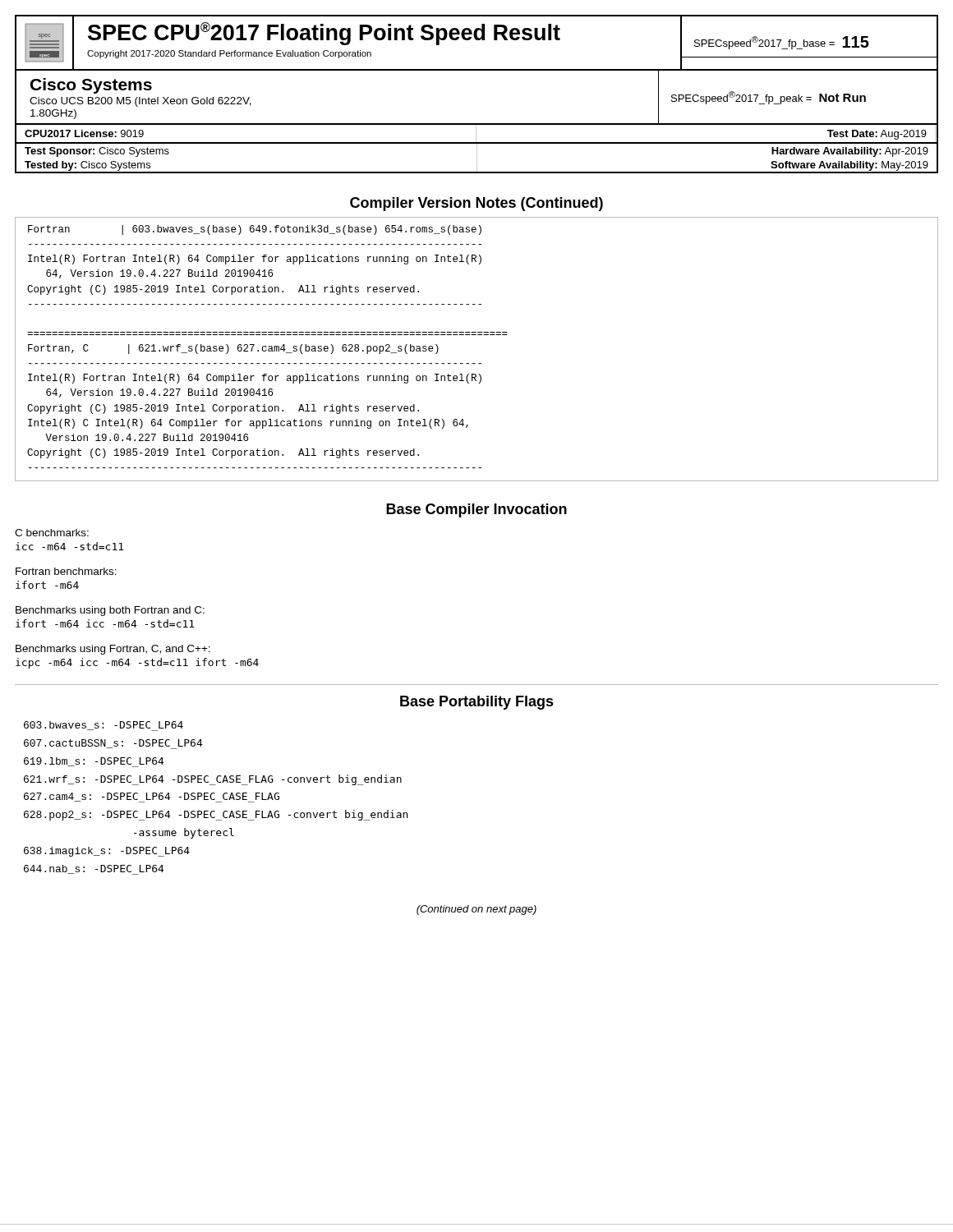
Task: Select the element starting "621.wrf_s: -DSPEC_LP64 -DSPEC_CASE_FLAG -convert"
Action: point(213,779)
